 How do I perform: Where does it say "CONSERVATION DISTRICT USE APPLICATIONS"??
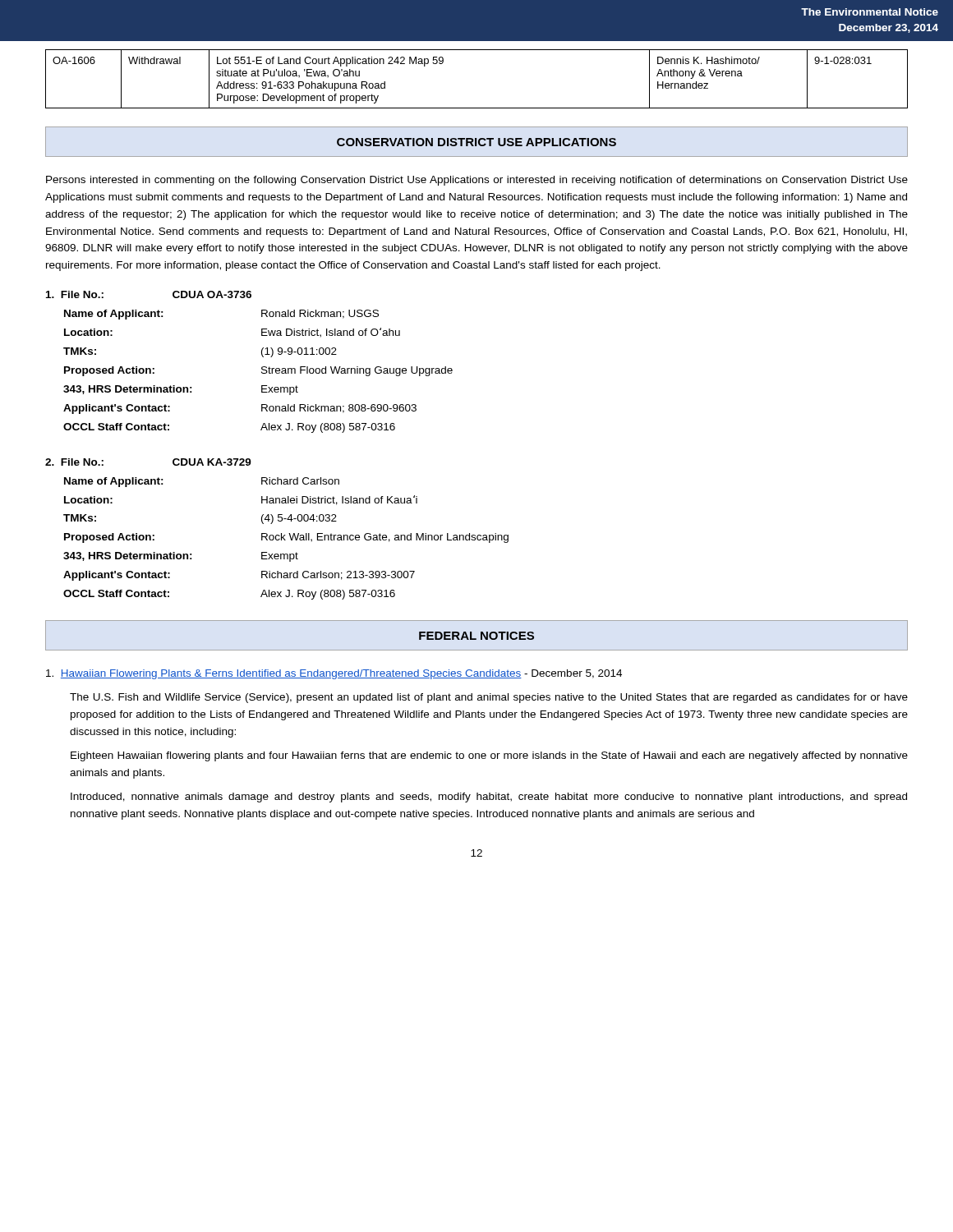(x=476, y=141)
